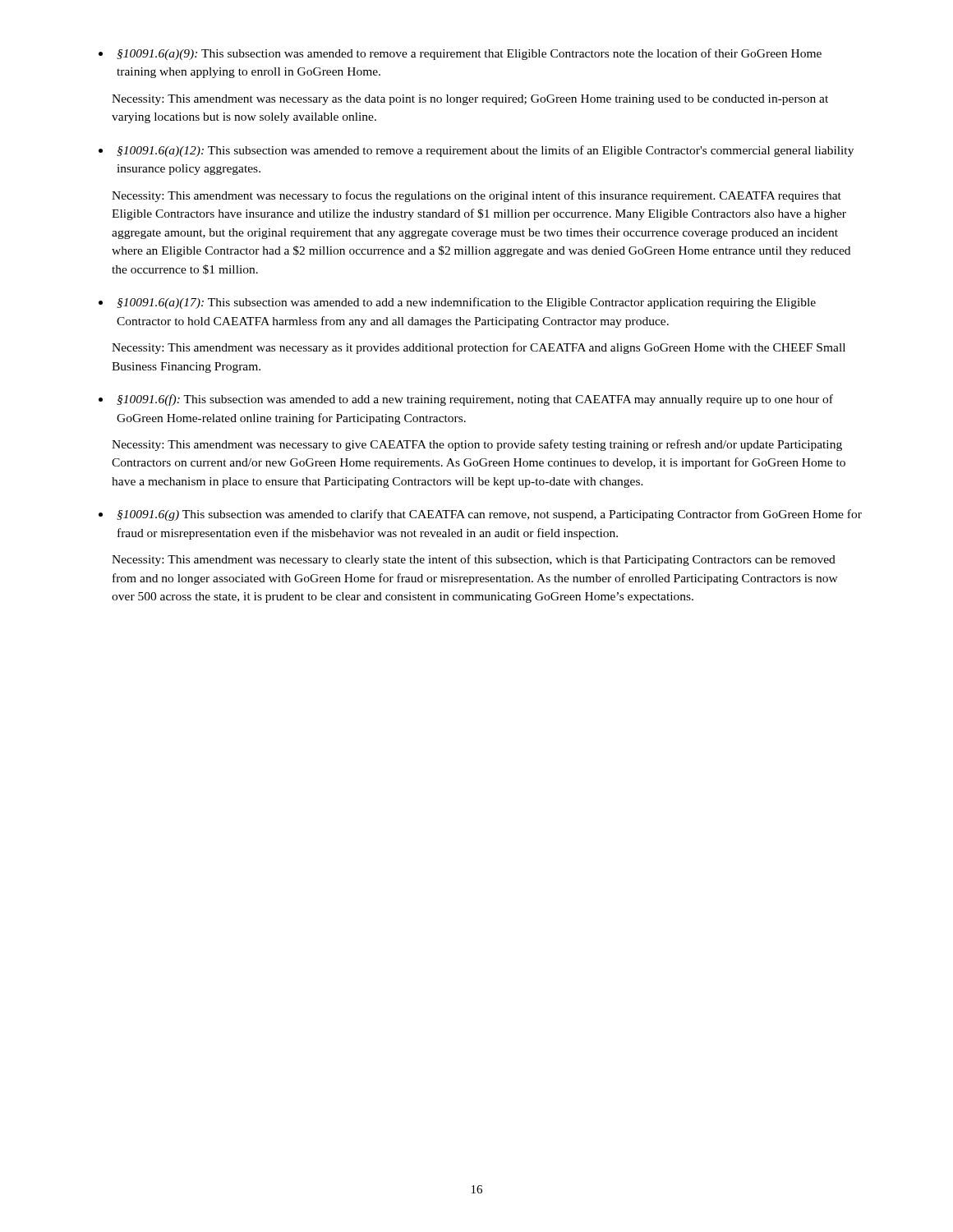Navigate to the passage starting "§10091.6(a)(9): This subsection was"
This screenshot has height=1232, width=953.
[x=472, y=63]
